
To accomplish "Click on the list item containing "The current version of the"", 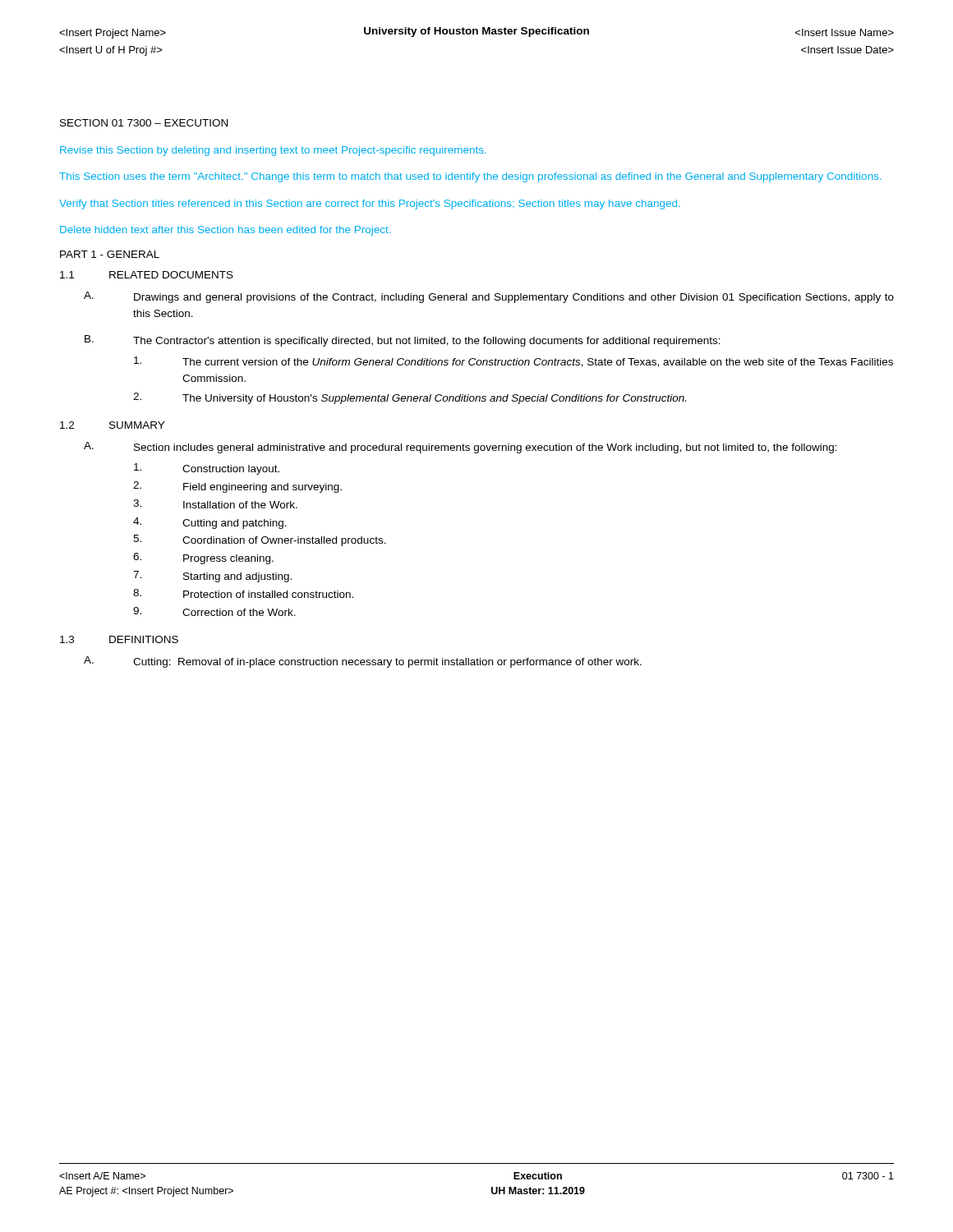I will 476,370.
